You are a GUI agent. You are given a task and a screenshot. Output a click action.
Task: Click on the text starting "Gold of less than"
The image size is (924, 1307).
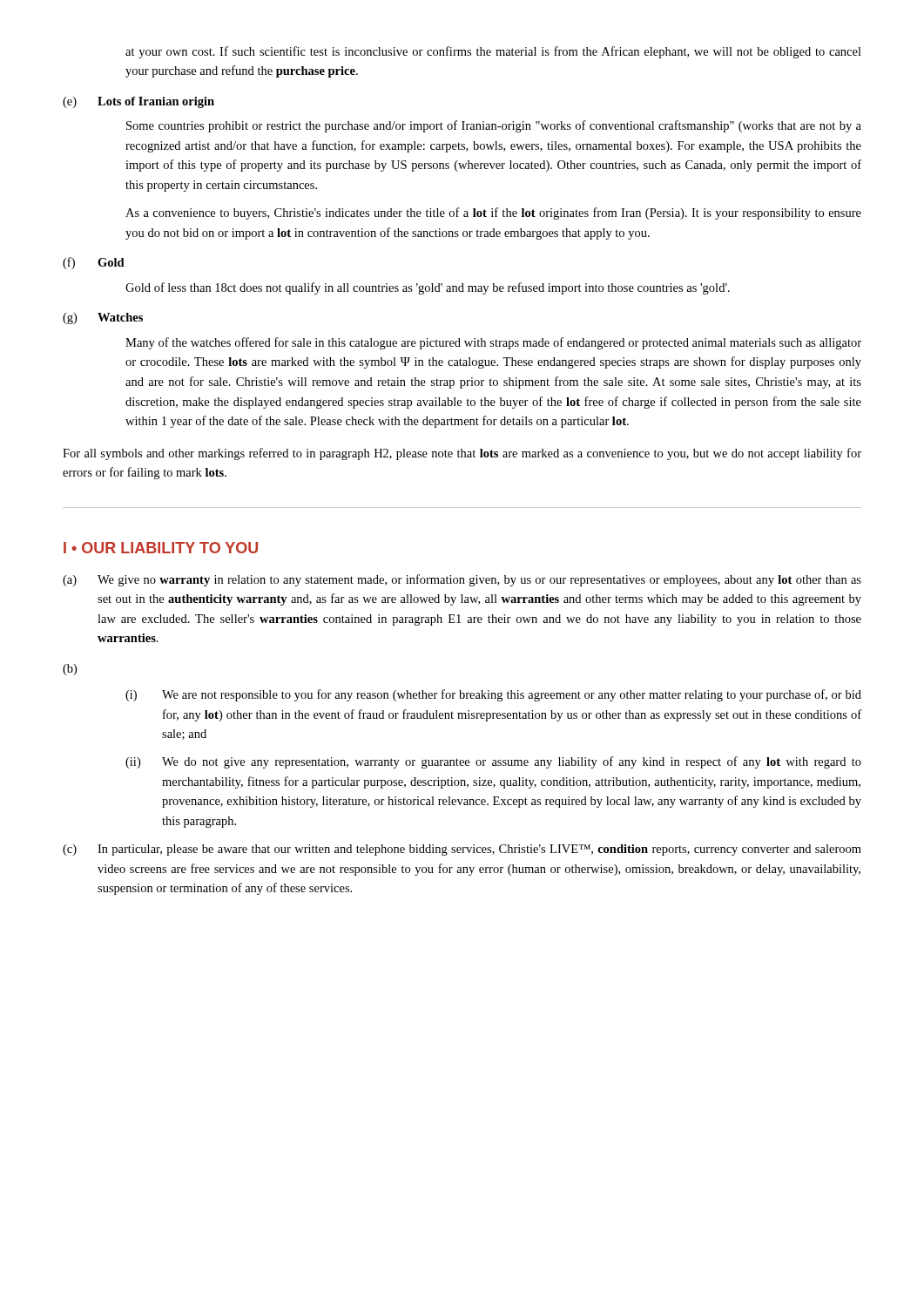[428, 287]
